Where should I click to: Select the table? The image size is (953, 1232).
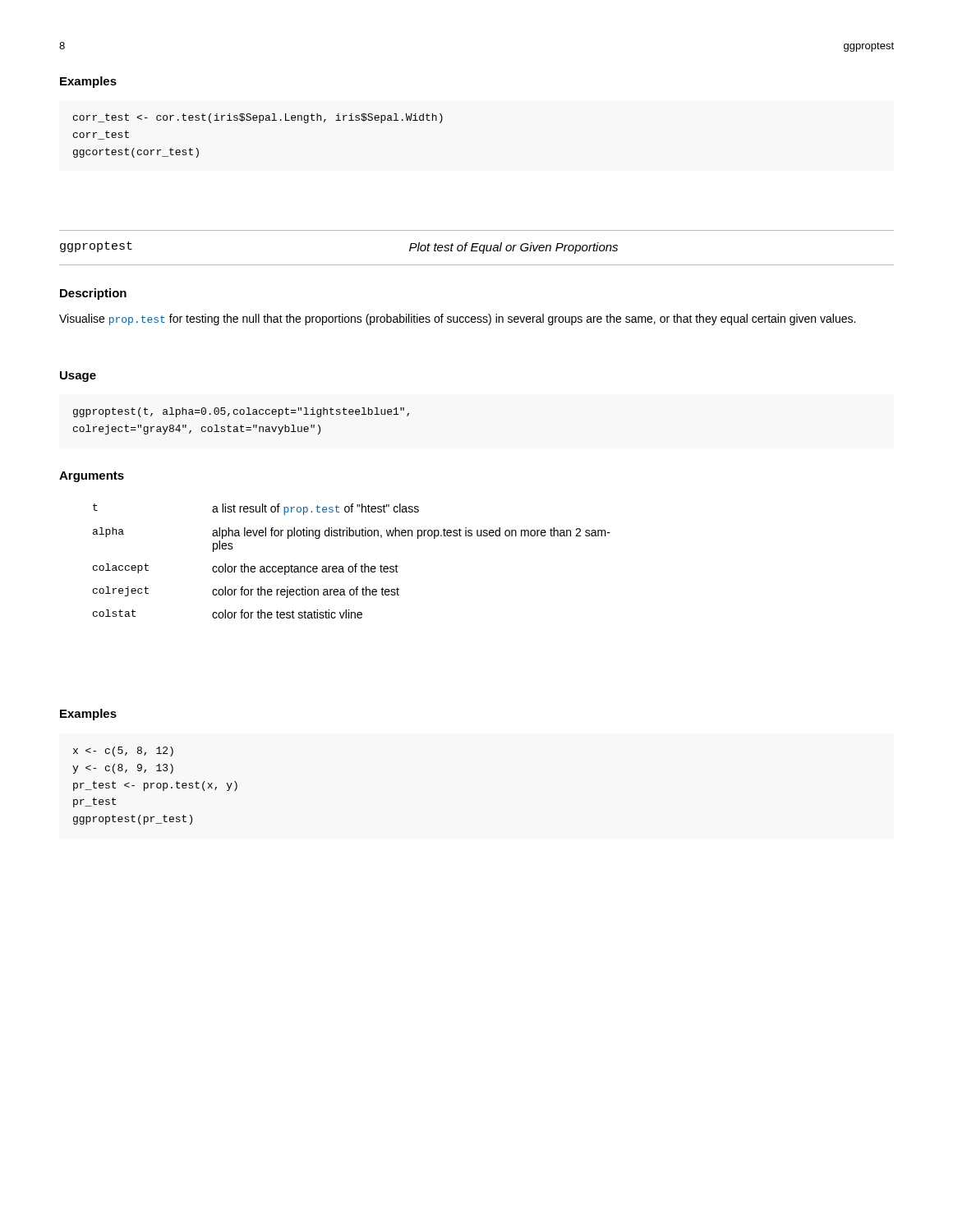click(x=476, y=561)
